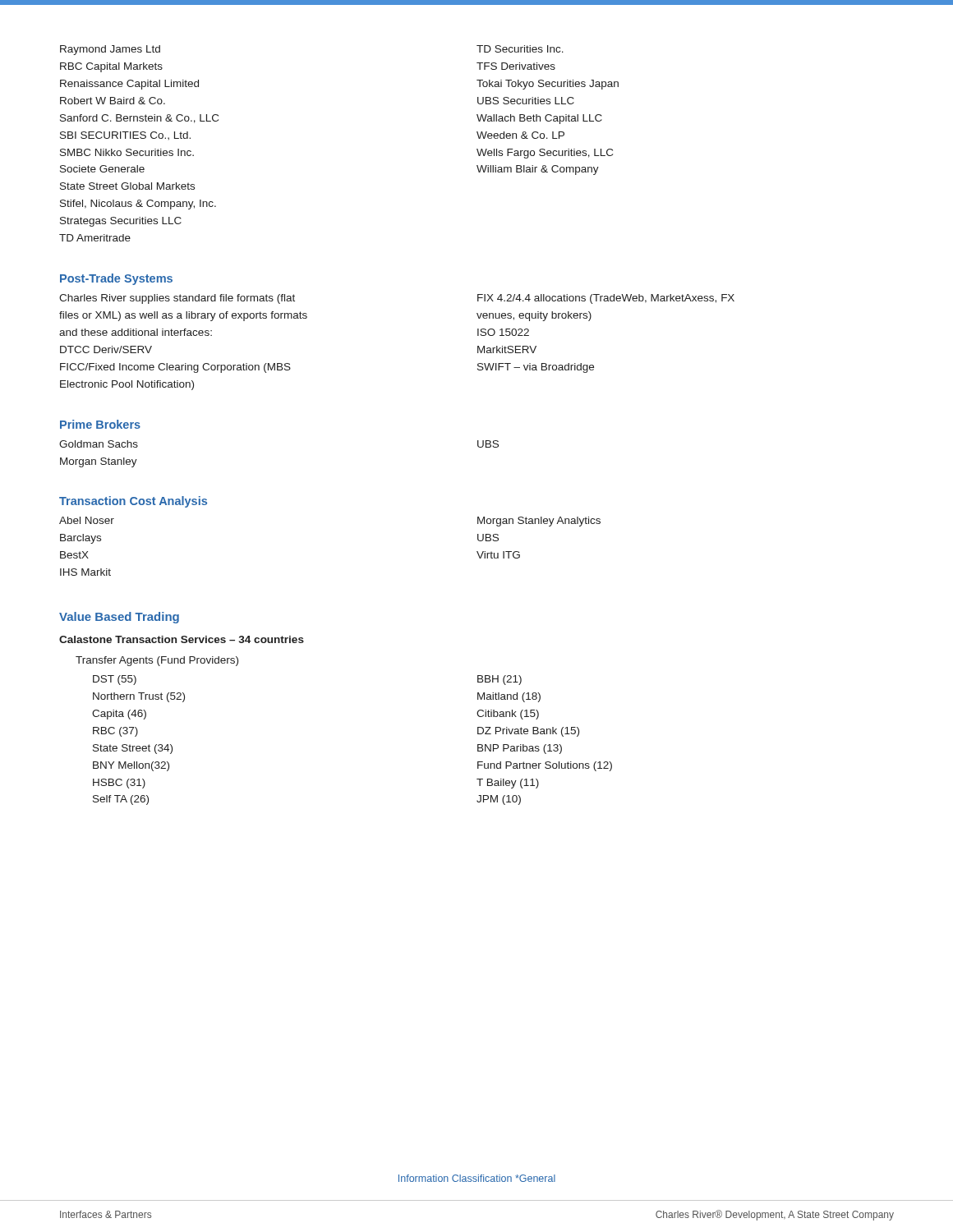Where does it say "IHS Markit"?

tap(85, 572)
